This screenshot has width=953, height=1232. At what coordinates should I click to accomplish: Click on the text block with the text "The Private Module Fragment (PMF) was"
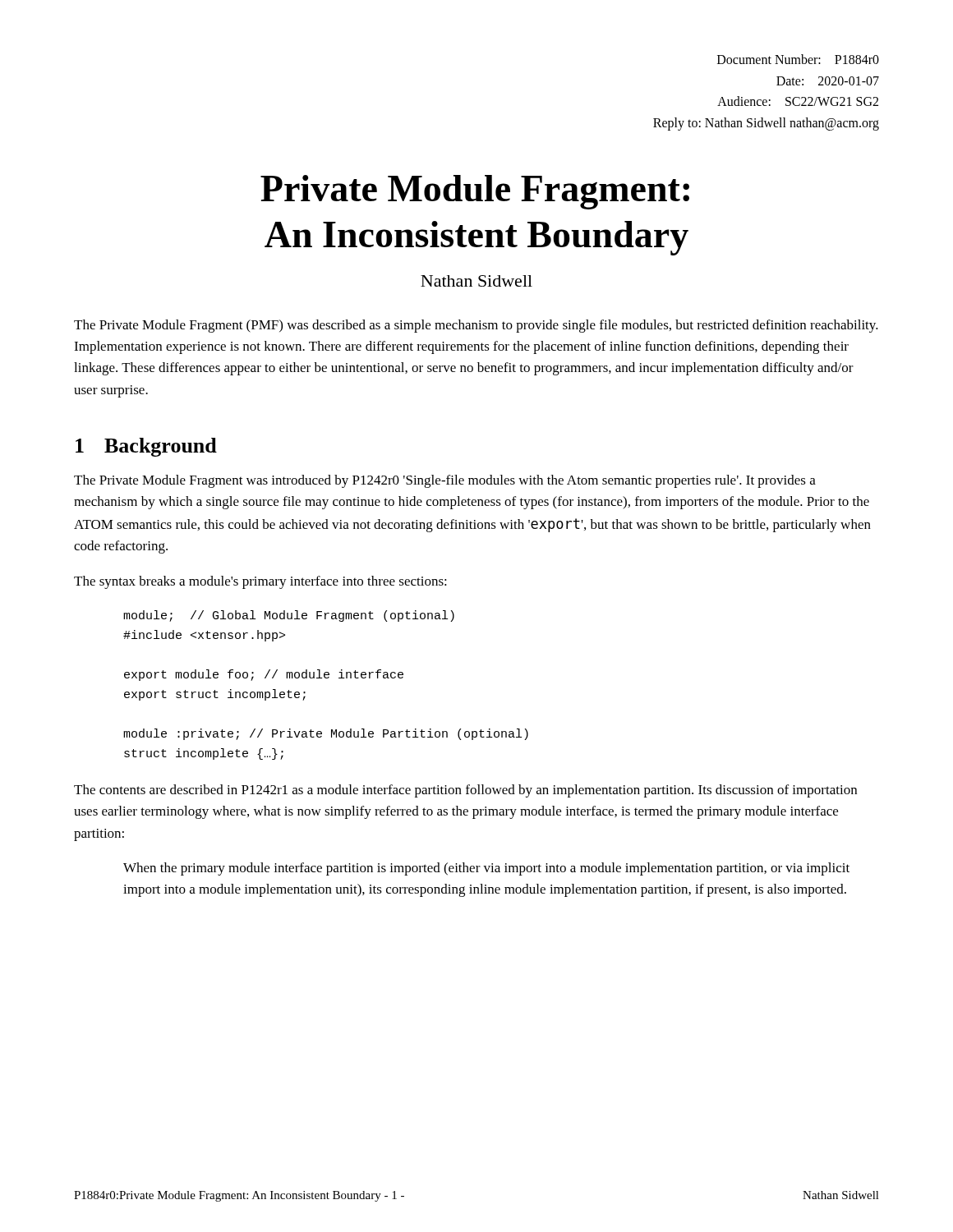[x=476, y=357]
